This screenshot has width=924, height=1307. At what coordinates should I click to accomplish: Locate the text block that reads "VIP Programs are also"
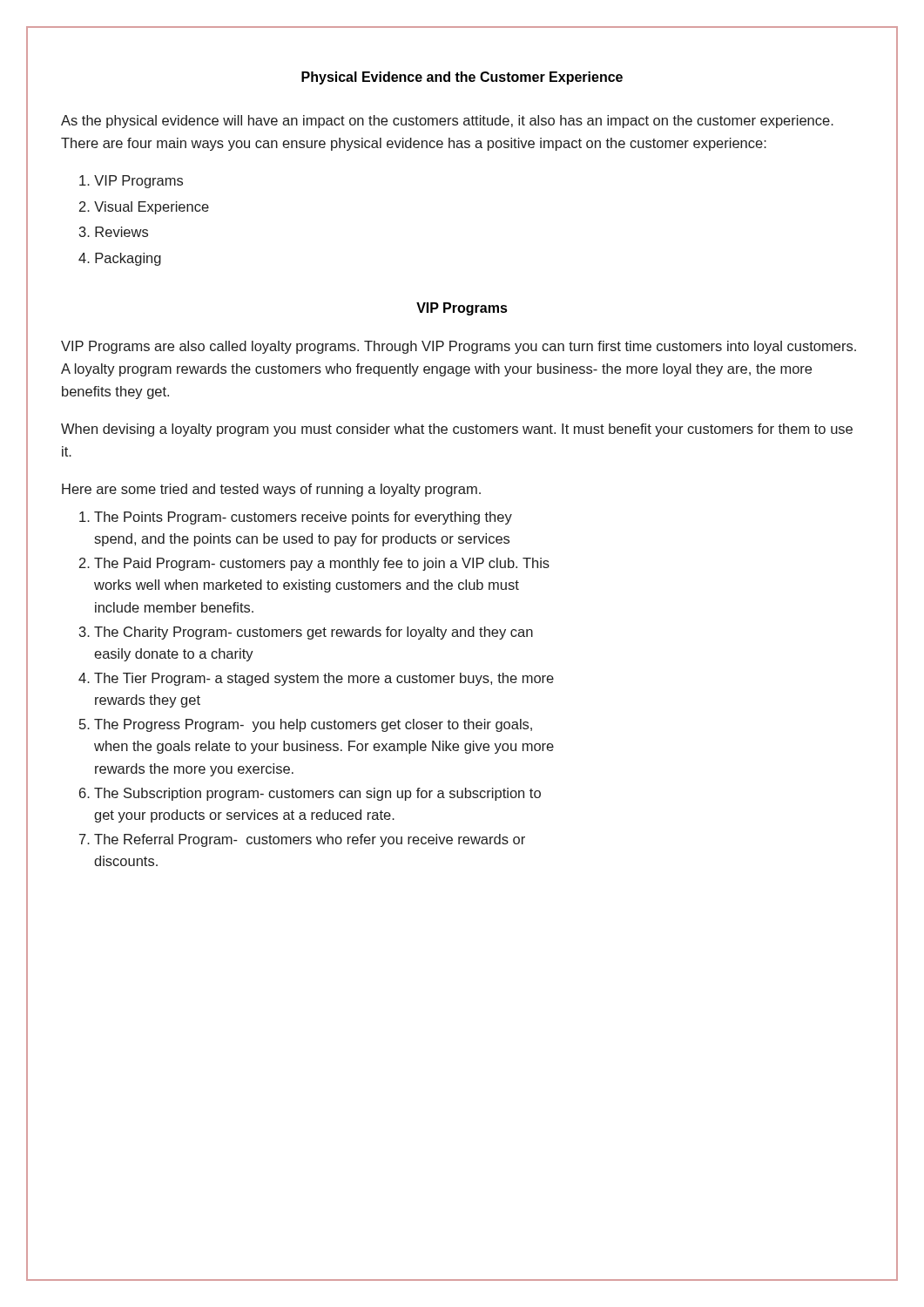tap(459, 369)
